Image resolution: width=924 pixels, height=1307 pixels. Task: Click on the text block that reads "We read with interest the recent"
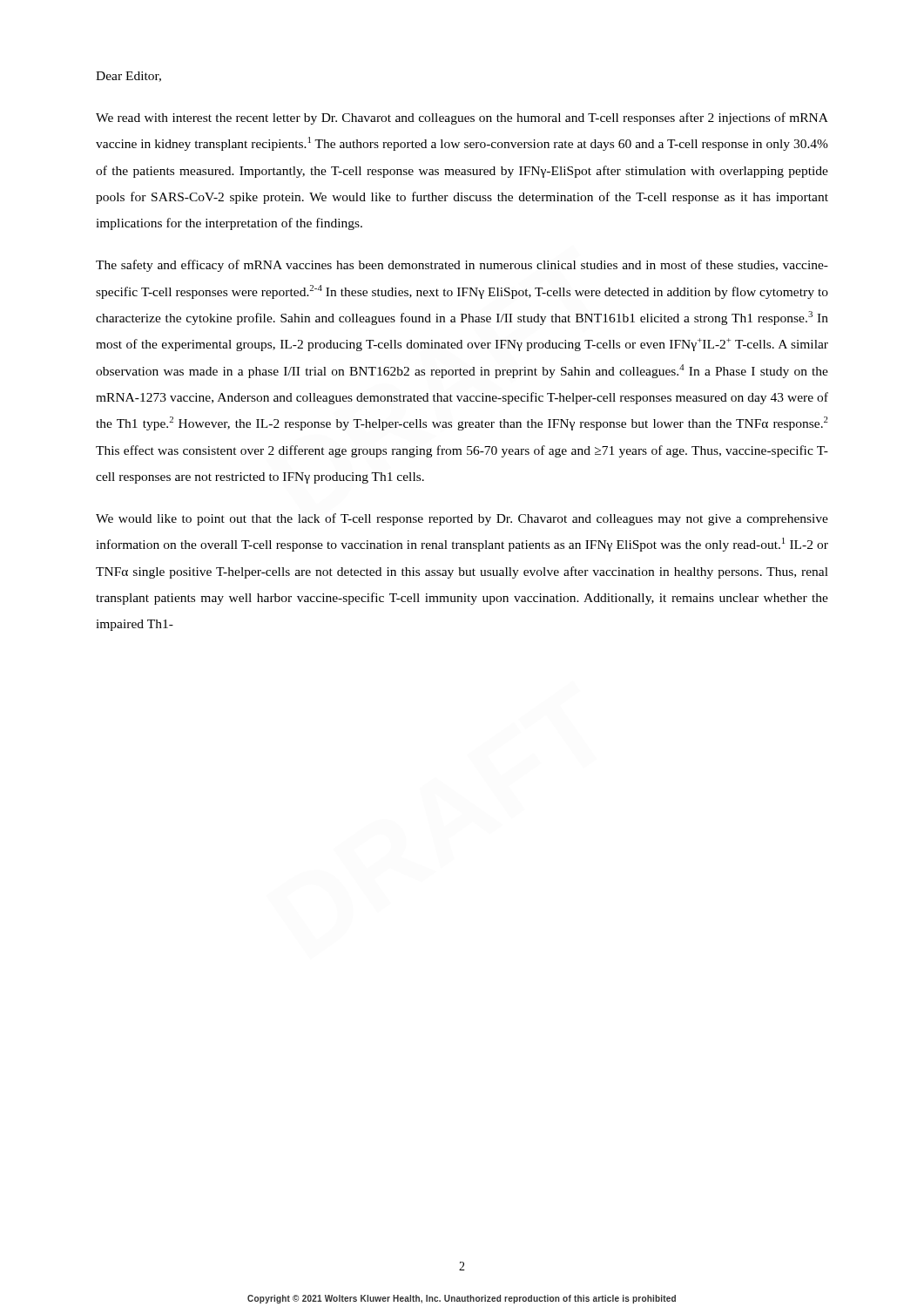[x=462, y=170]
